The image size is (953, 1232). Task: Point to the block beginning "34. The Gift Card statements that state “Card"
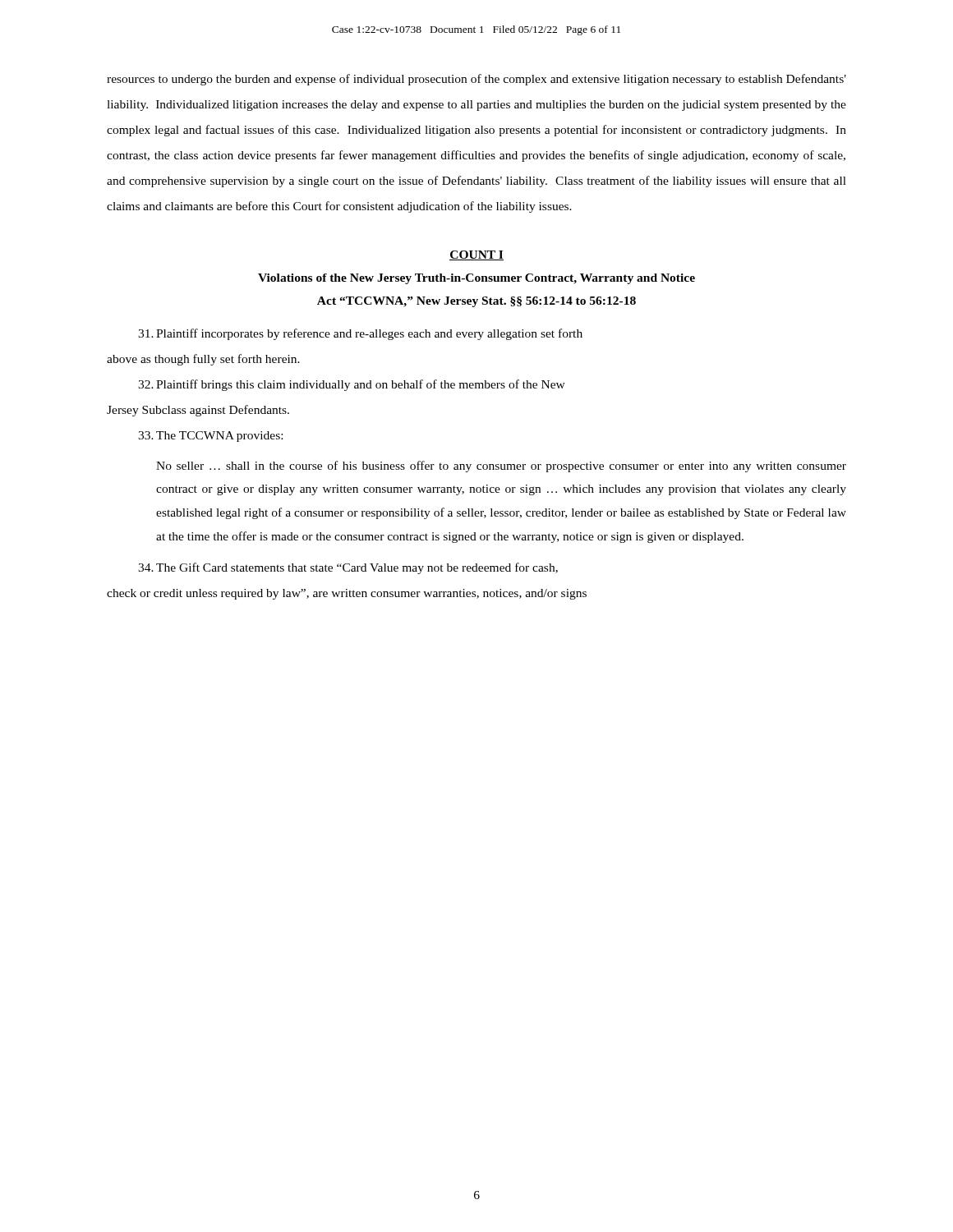click(x=476, y=567)
